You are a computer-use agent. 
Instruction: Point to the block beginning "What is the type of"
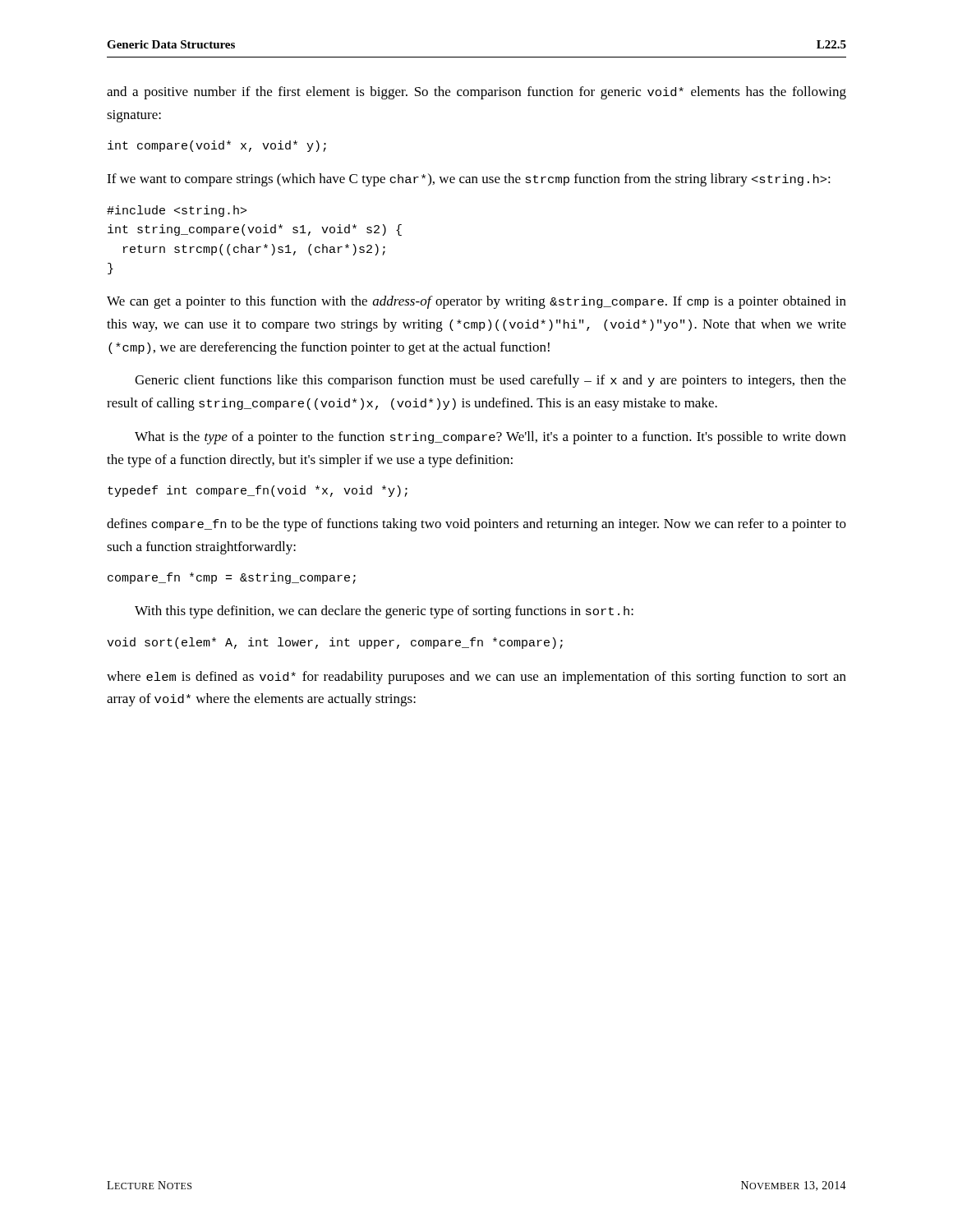click(x=476, y=448)
